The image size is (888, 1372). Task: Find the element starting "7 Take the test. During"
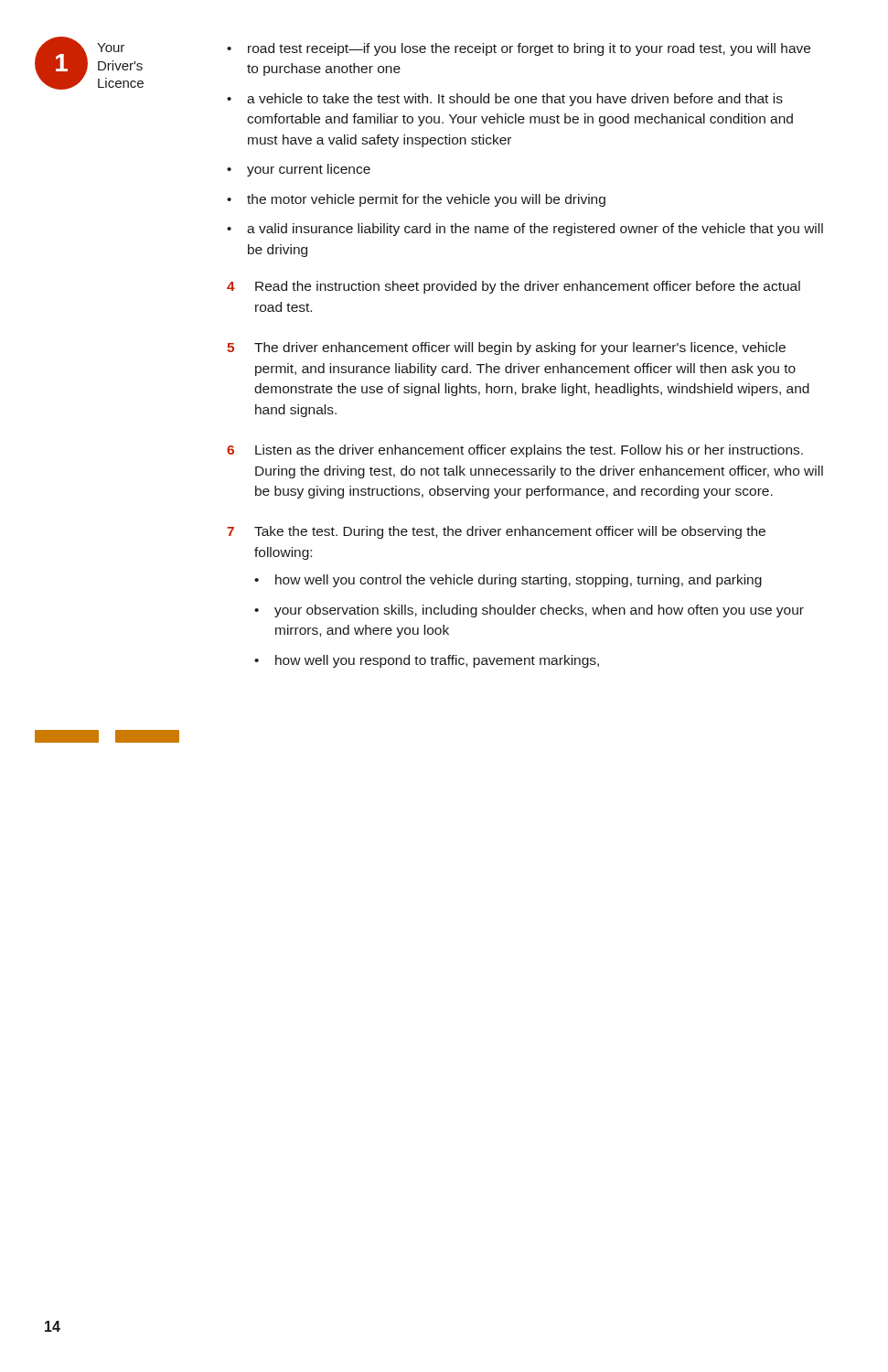click(526, 601)
